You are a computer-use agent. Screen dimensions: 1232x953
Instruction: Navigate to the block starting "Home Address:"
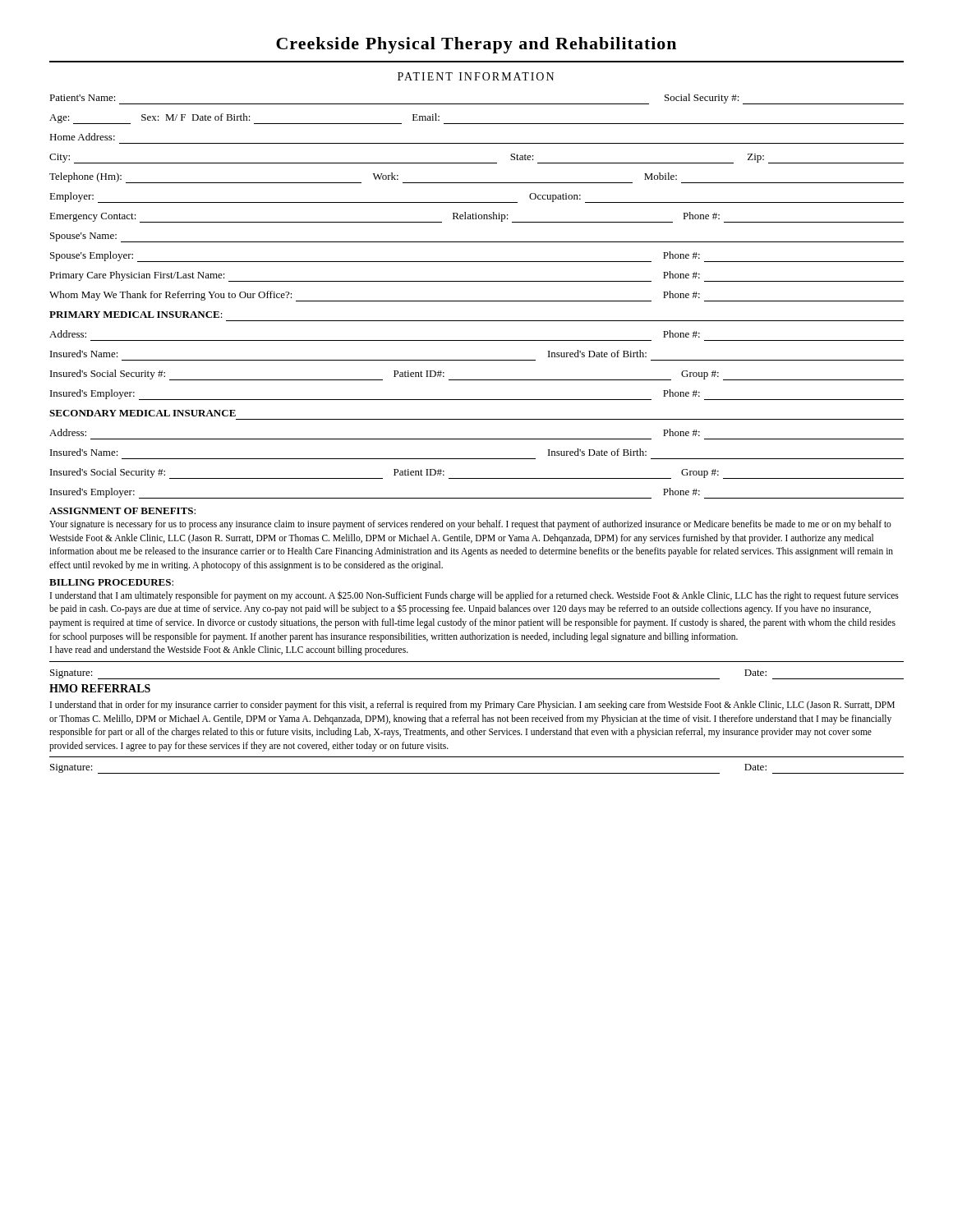pos(476,137)
